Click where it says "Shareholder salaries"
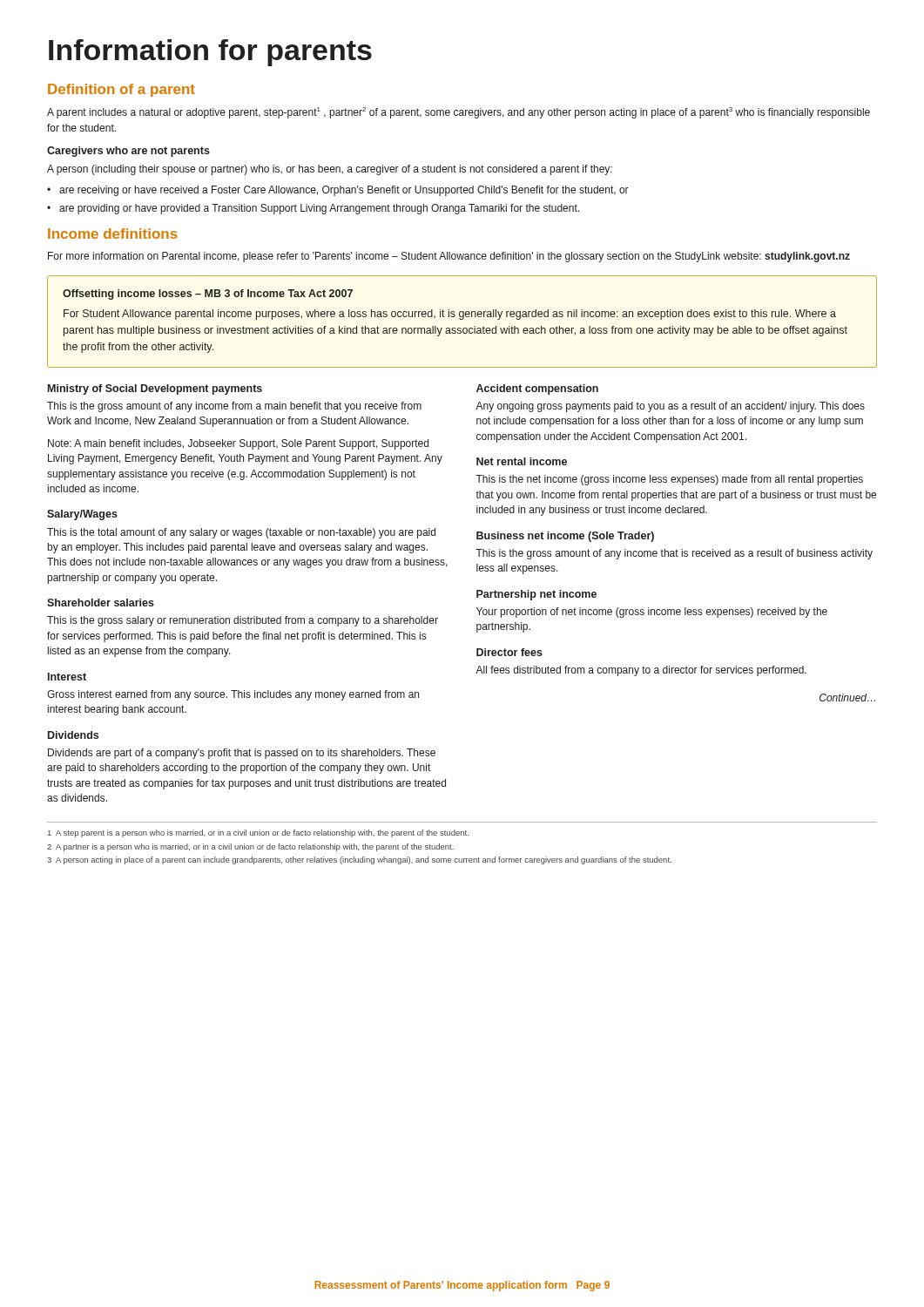This screenshot has height=1307, width=924. tap(101, 603)
